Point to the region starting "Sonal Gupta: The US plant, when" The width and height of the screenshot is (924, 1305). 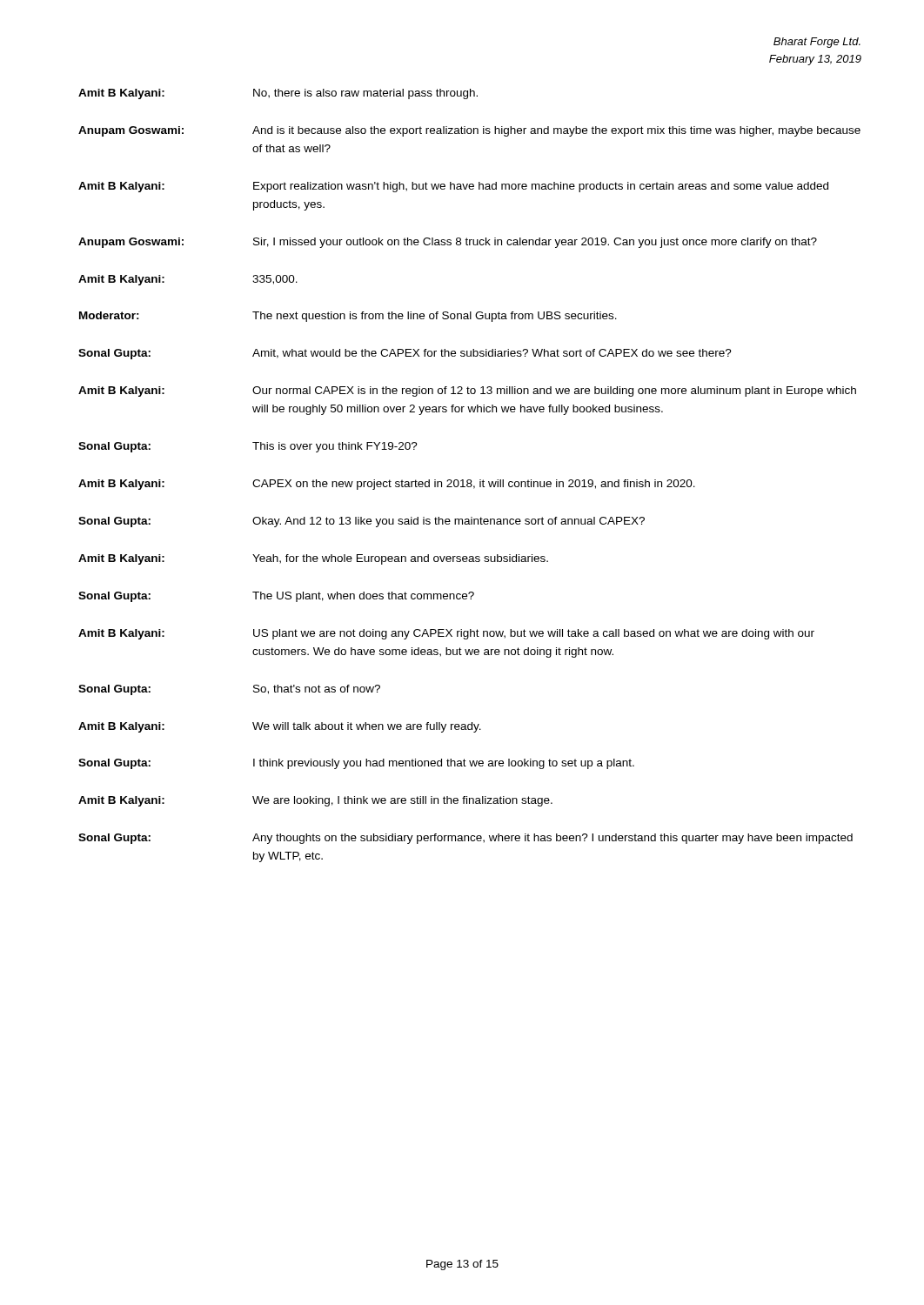(470, 596)
